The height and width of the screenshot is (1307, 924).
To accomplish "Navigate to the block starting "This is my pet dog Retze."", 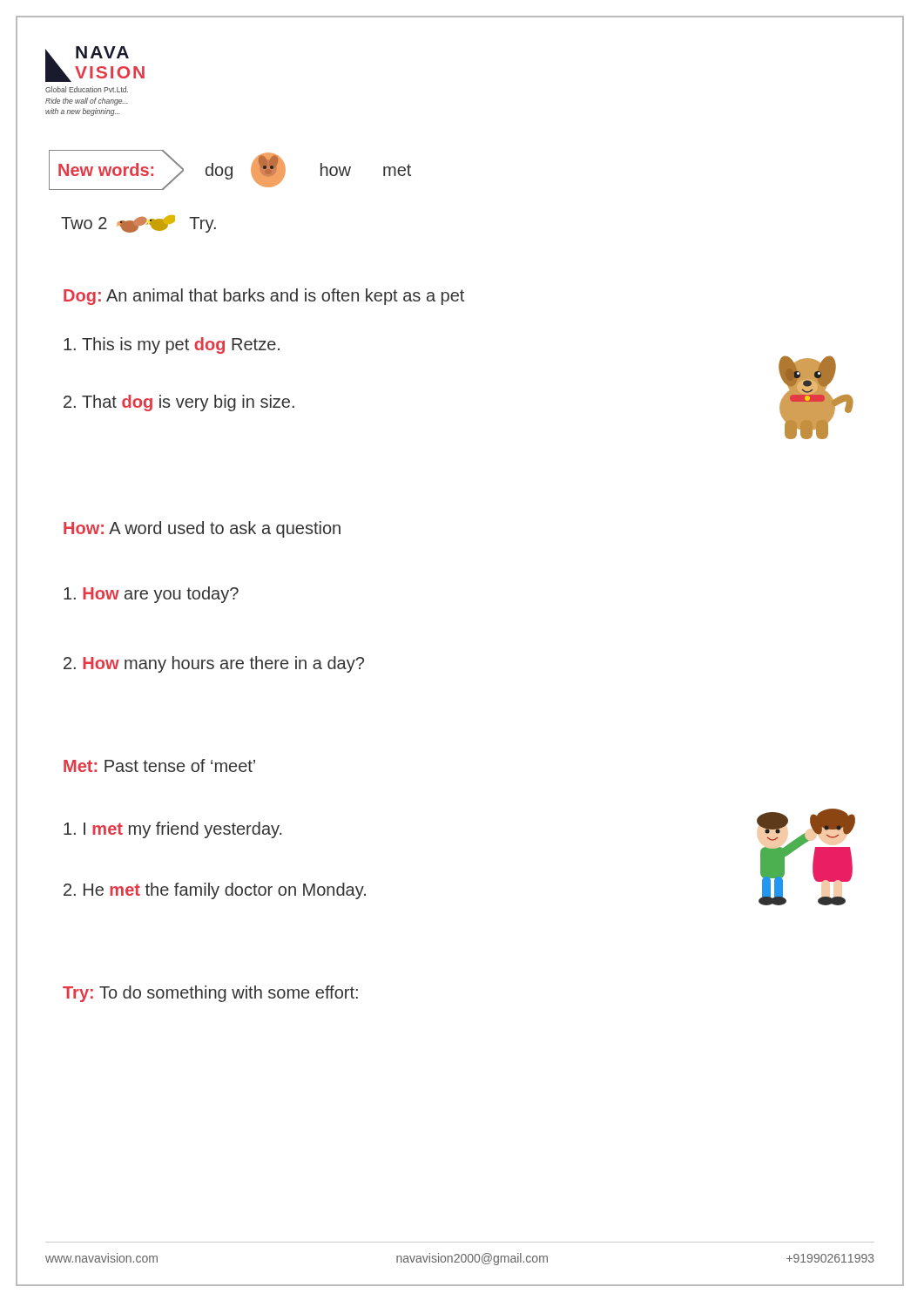I will click(172, 344).
